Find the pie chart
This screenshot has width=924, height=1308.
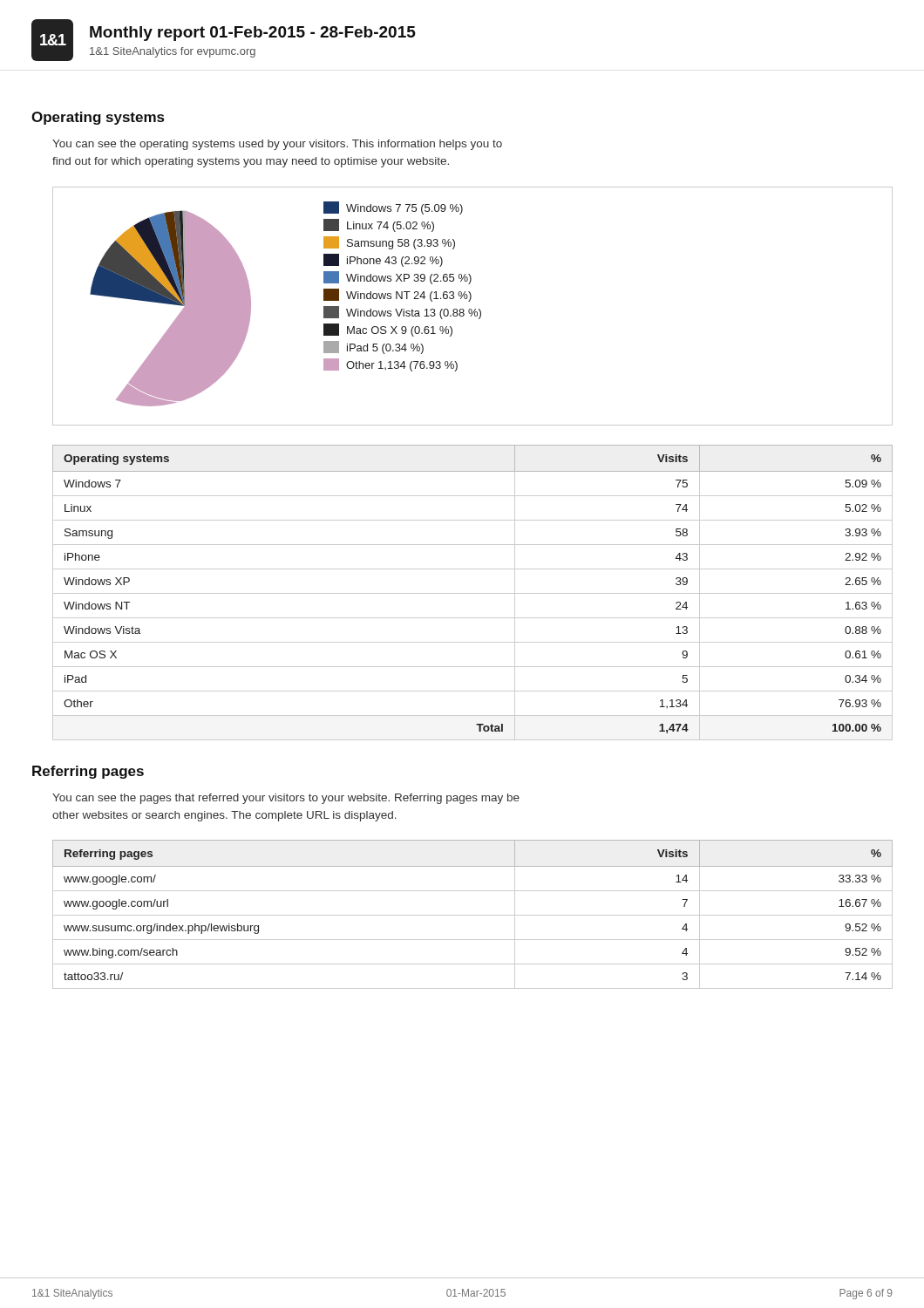point(472,306)
